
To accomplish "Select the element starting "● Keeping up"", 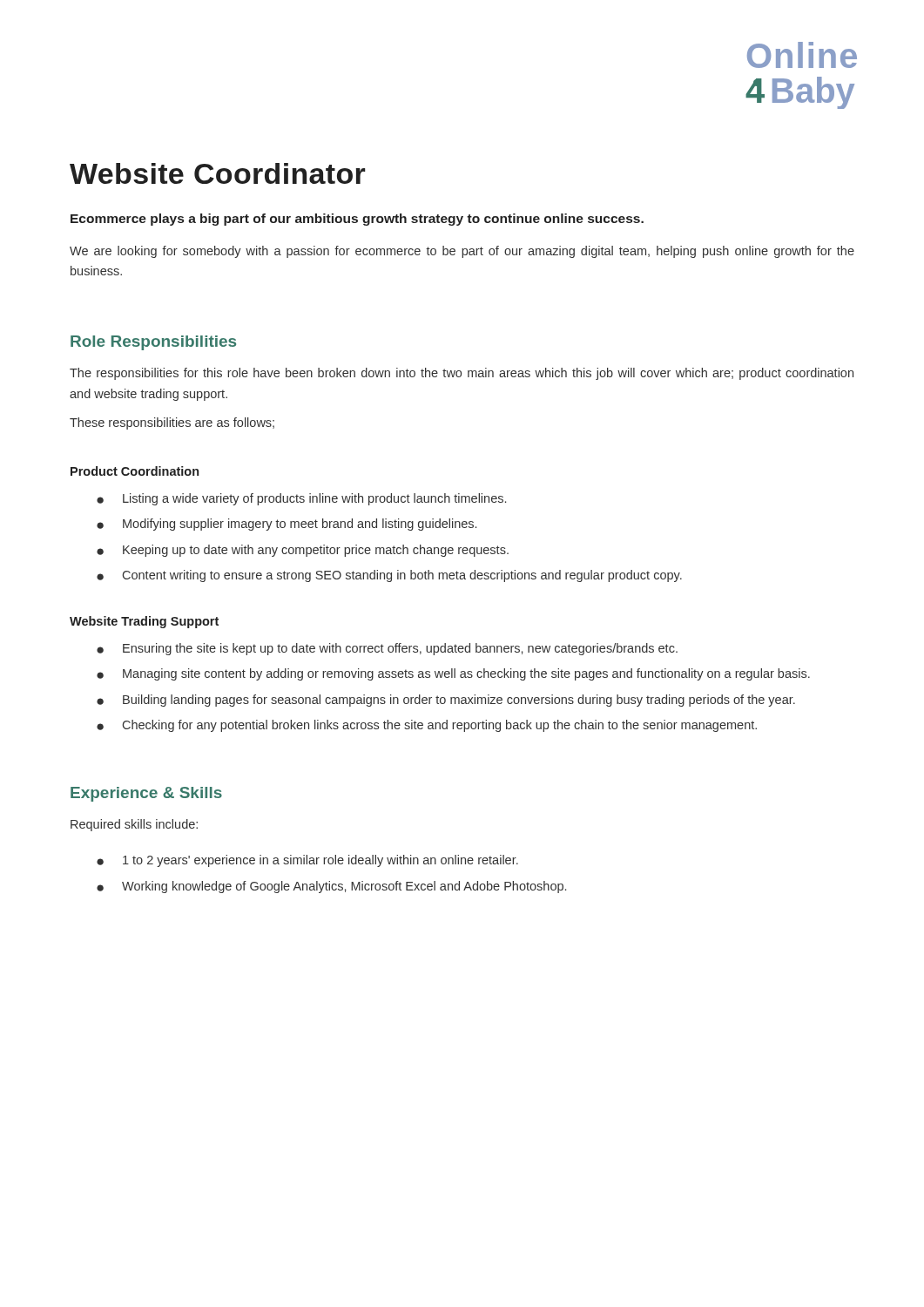I will click(475, 551).
